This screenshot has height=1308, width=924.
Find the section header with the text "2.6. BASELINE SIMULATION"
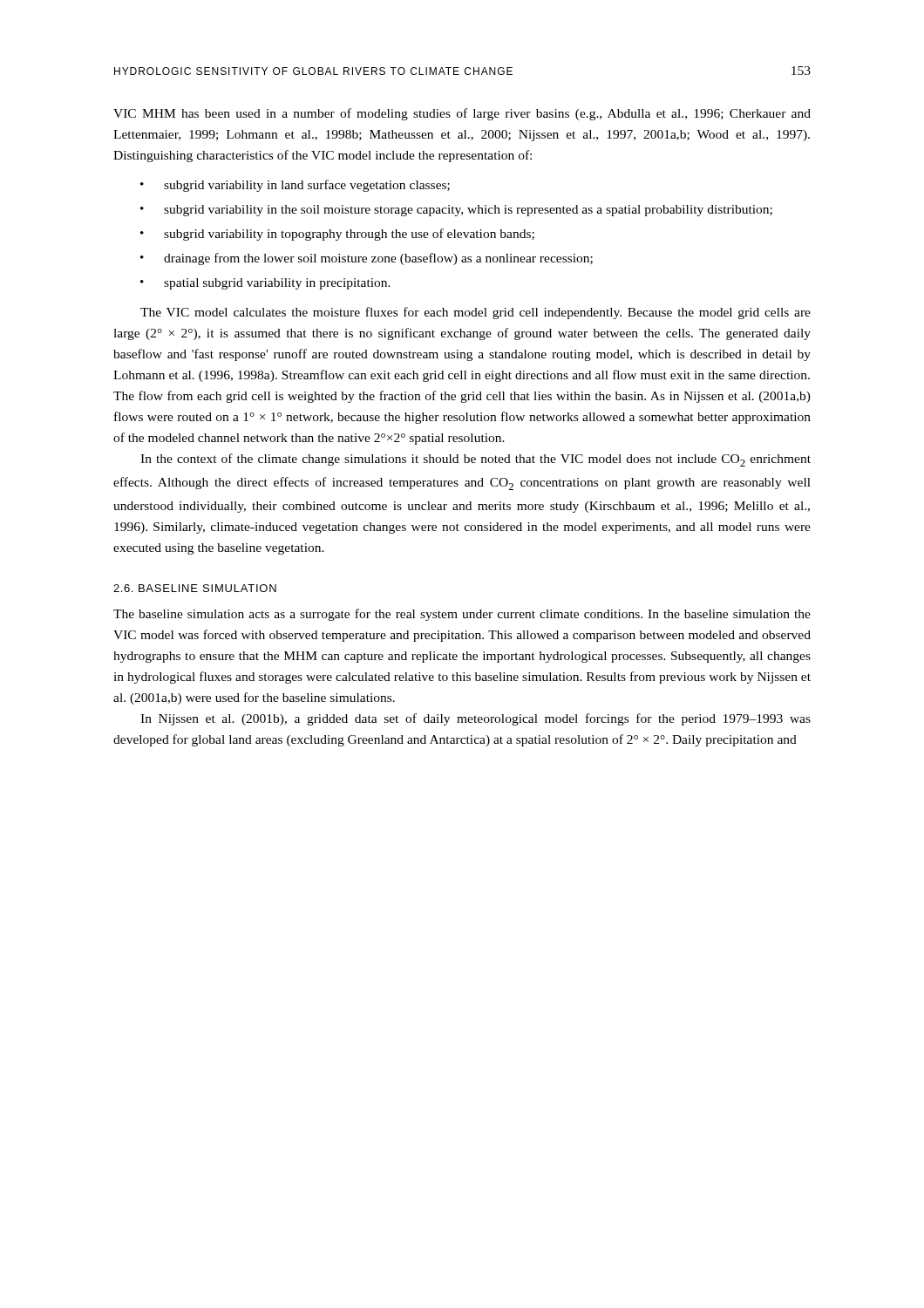pos(195,588)
